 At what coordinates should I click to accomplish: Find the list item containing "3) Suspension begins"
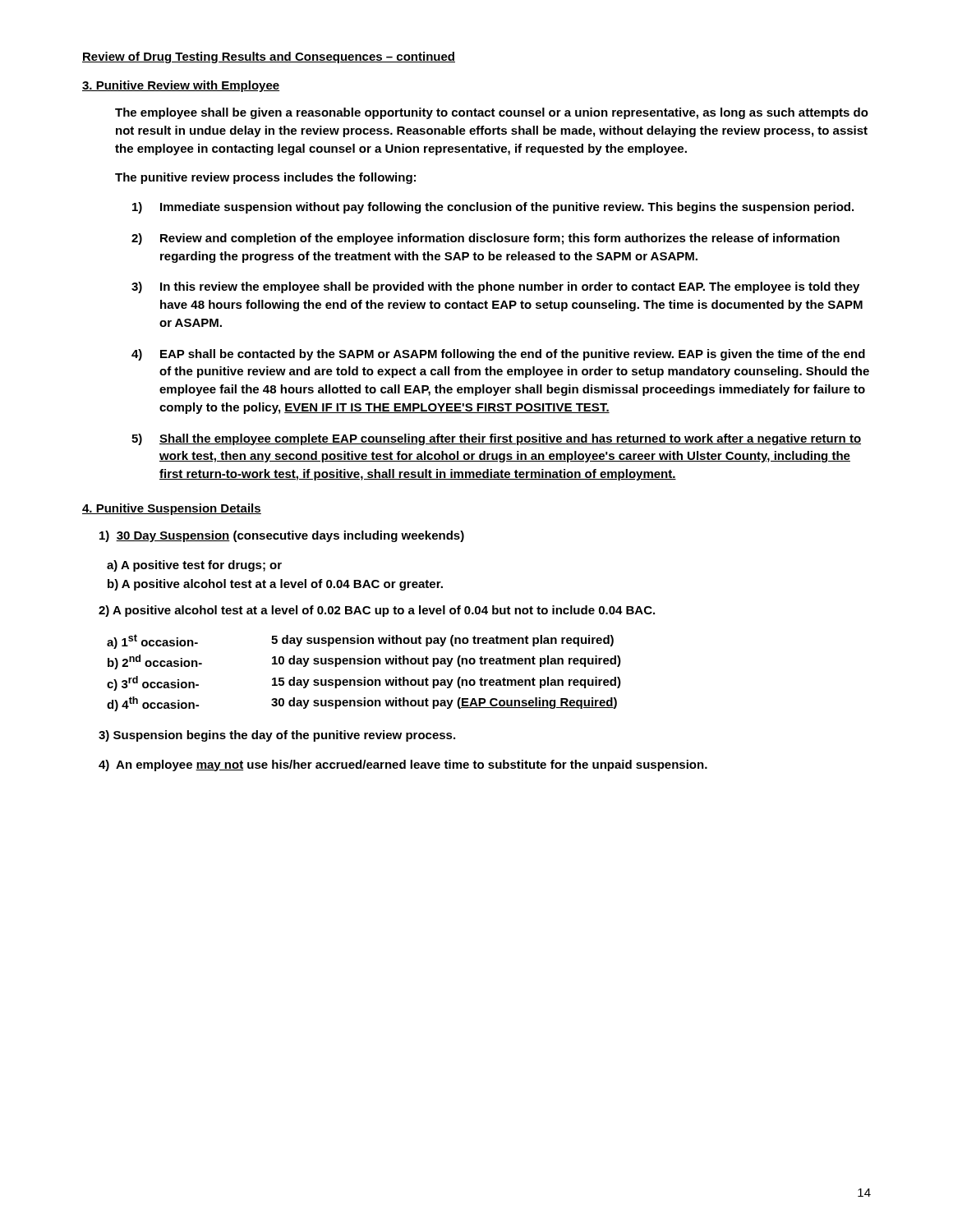tap(277, 734)
